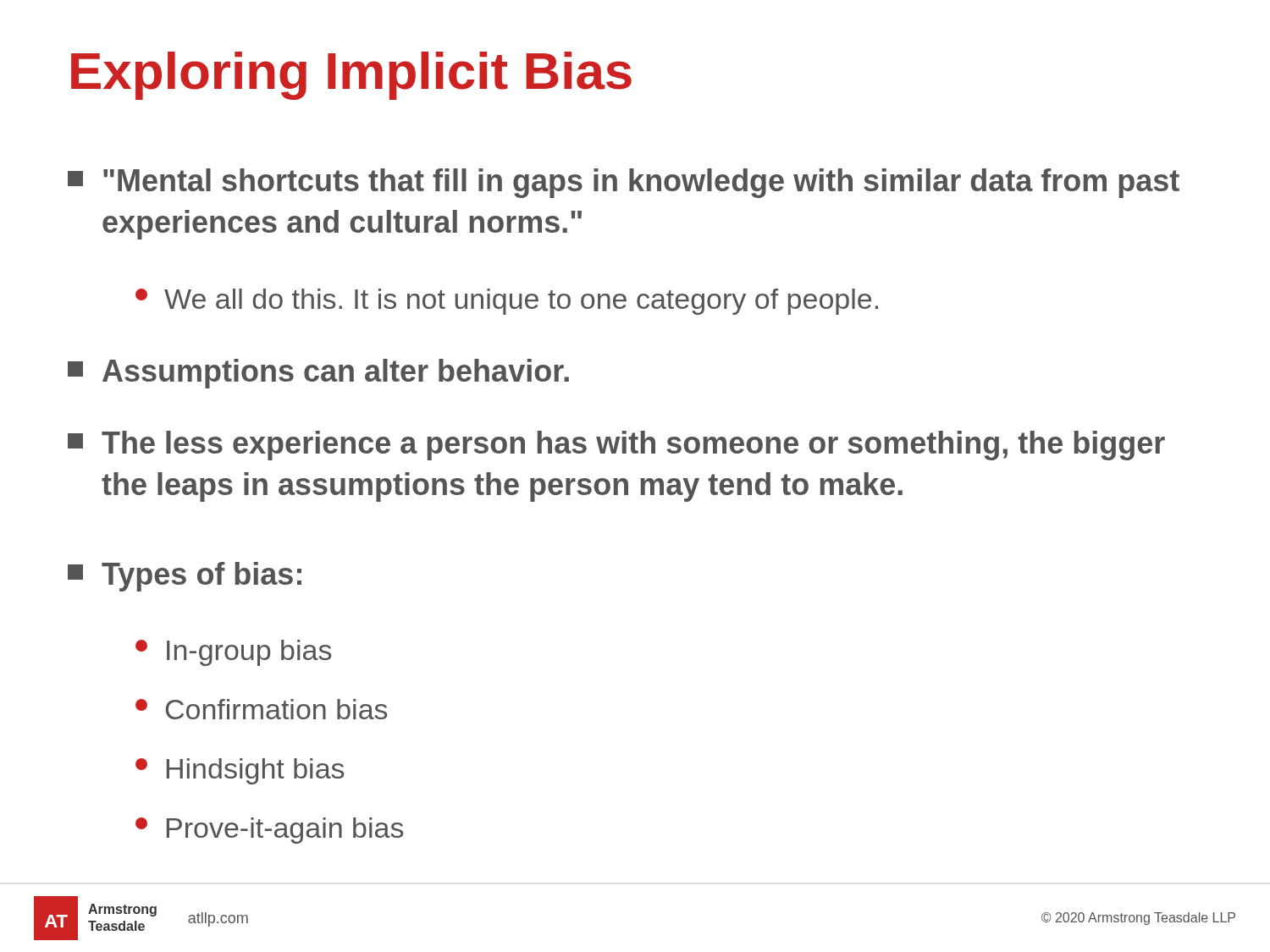Find the region starting "Confirmation bias"
The width and height of the screenshot is (1270, 952).
[262, 710]
